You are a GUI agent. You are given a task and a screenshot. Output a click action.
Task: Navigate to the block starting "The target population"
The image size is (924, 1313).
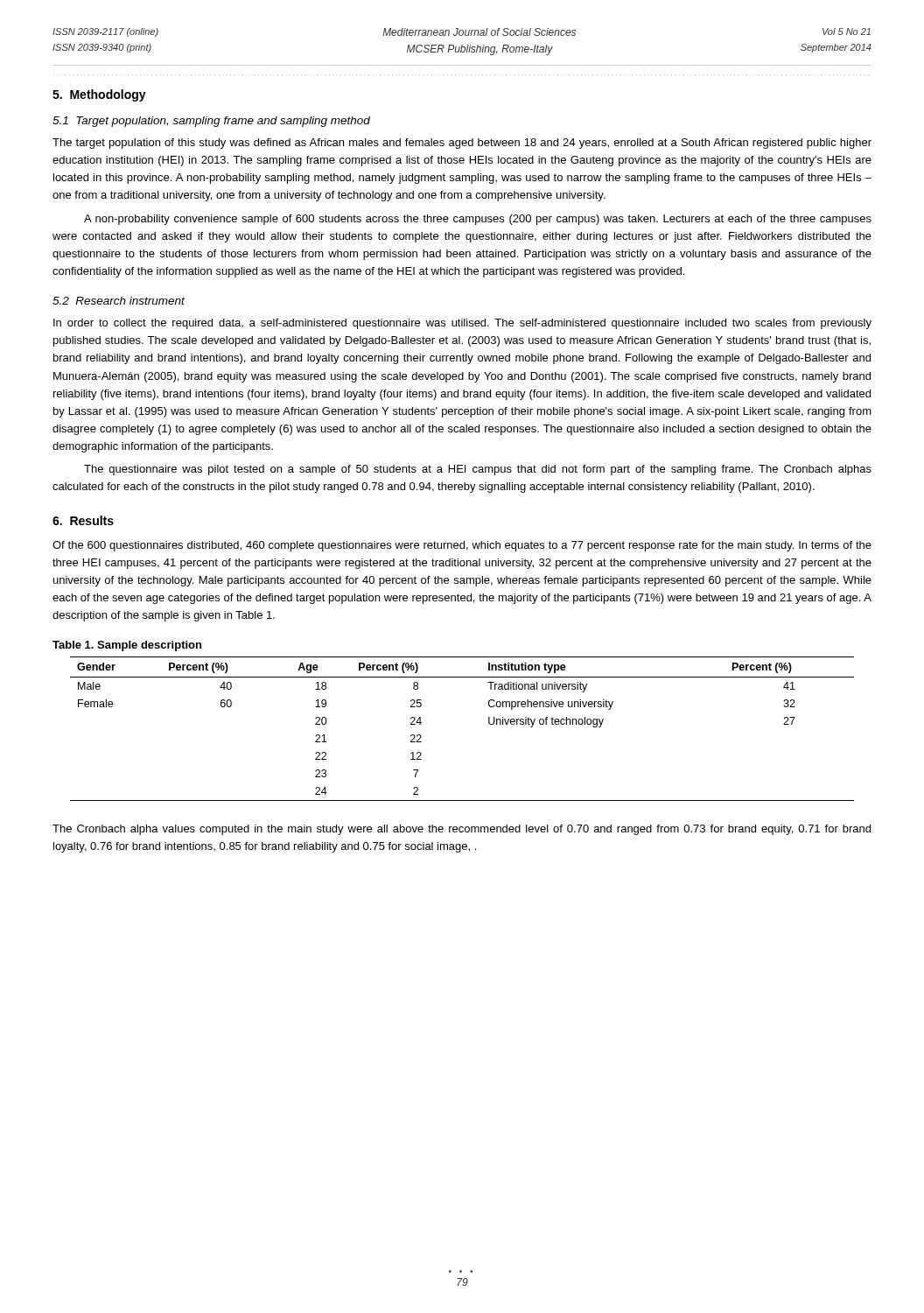[462, 169]
